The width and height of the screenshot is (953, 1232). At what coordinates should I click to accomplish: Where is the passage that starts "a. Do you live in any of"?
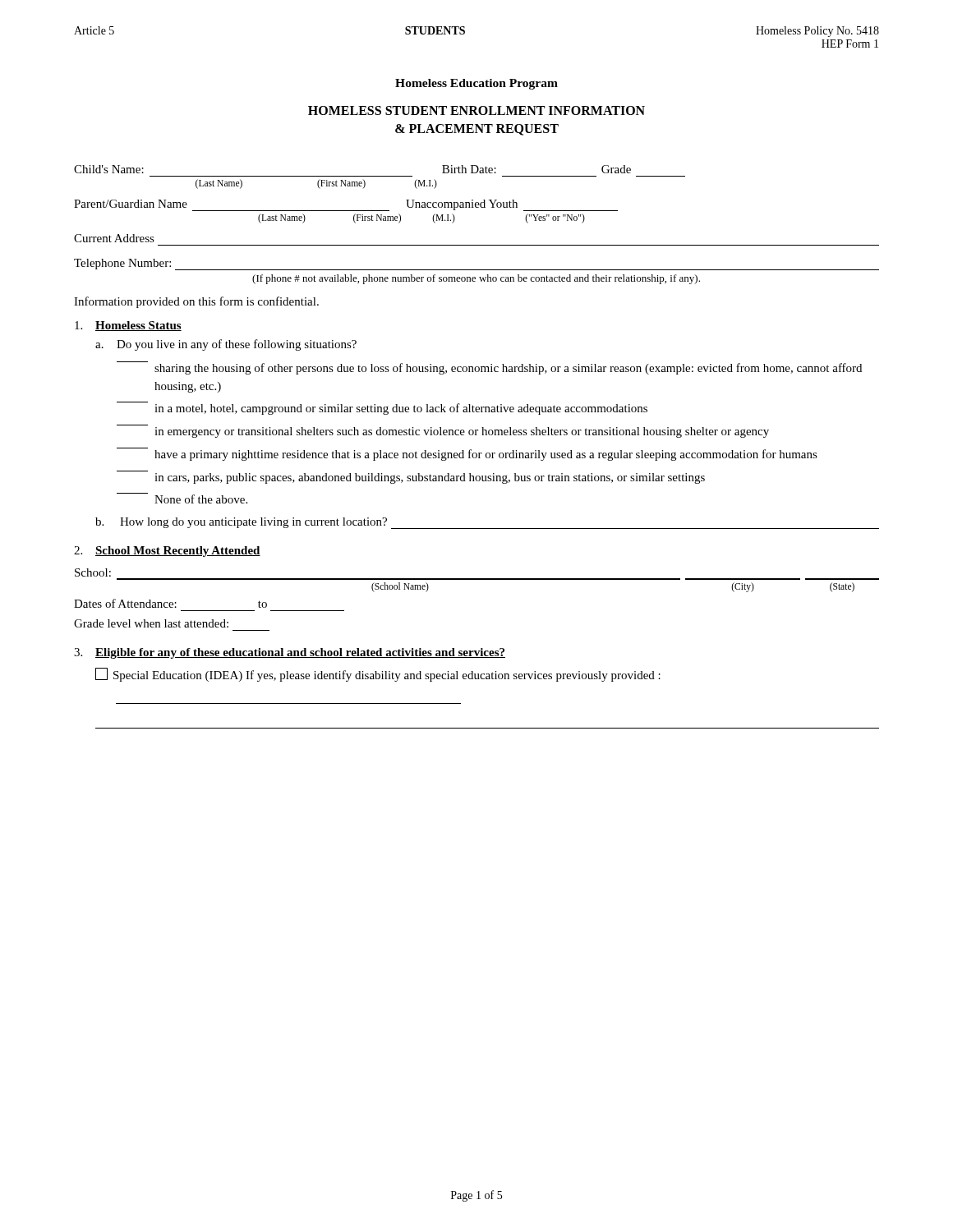(226, 344)
